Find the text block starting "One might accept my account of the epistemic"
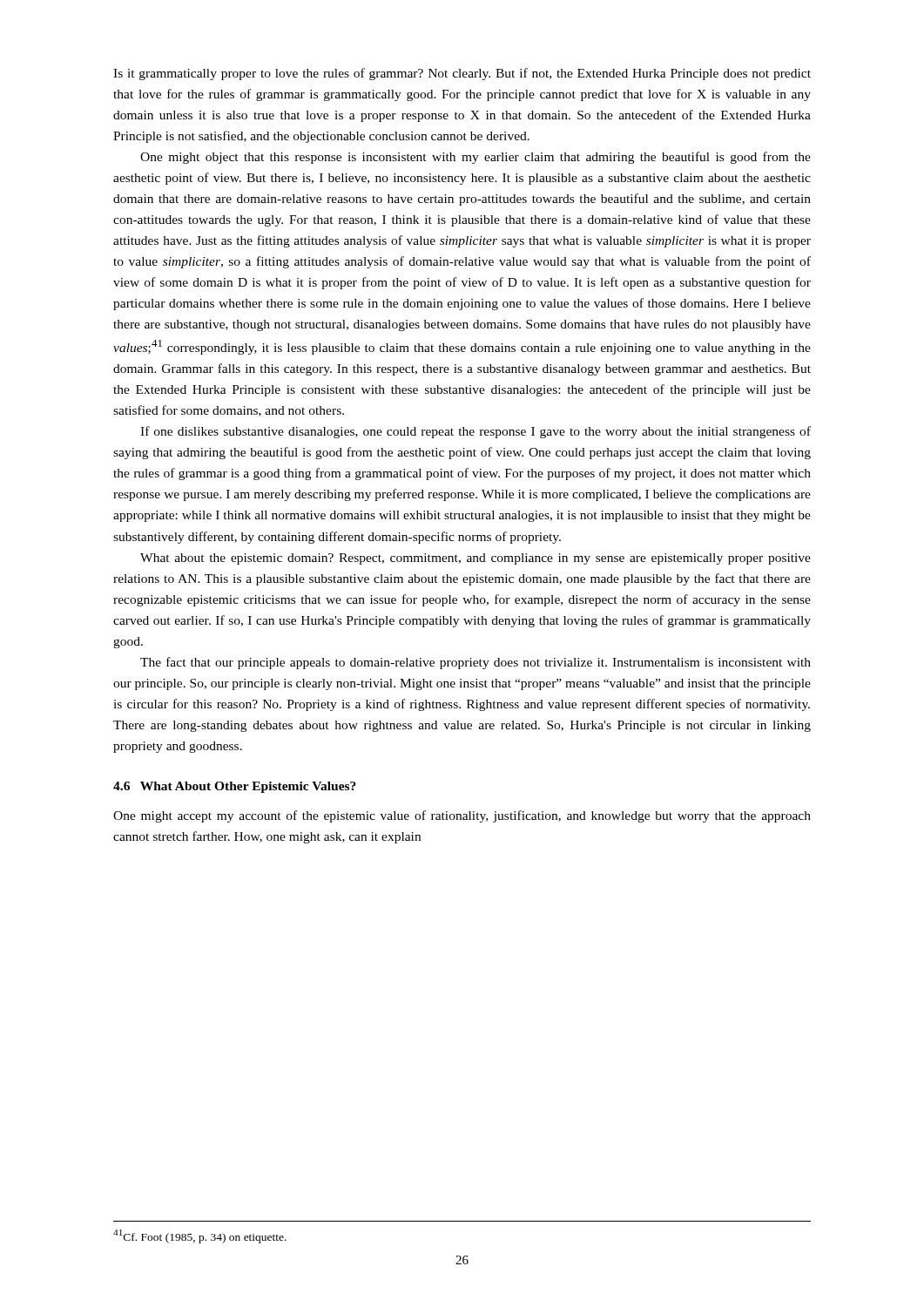This screenshot has width=924, height=1307. click(x=462, y=826)
